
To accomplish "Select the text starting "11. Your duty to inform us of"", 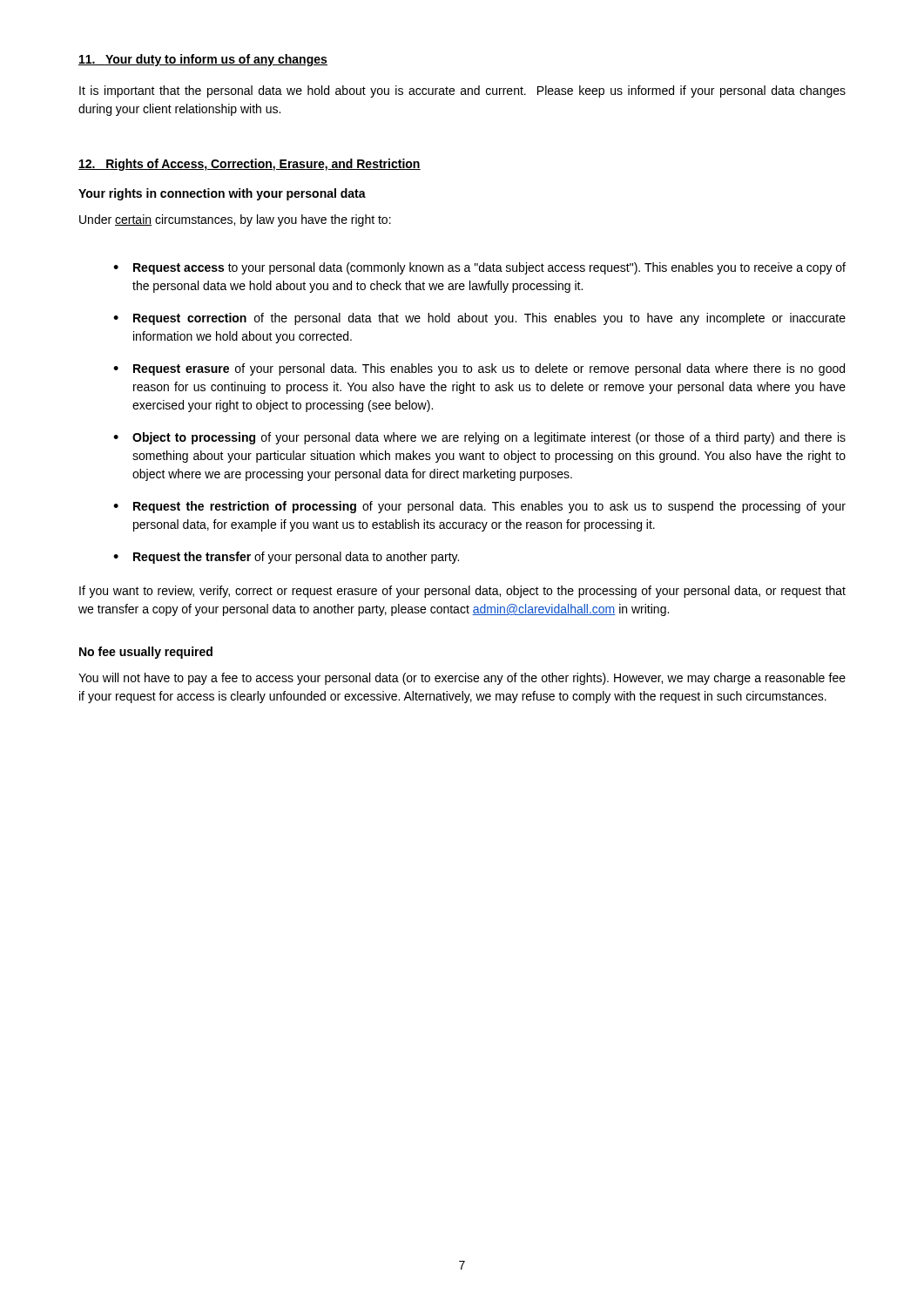I will click(203, 59).
